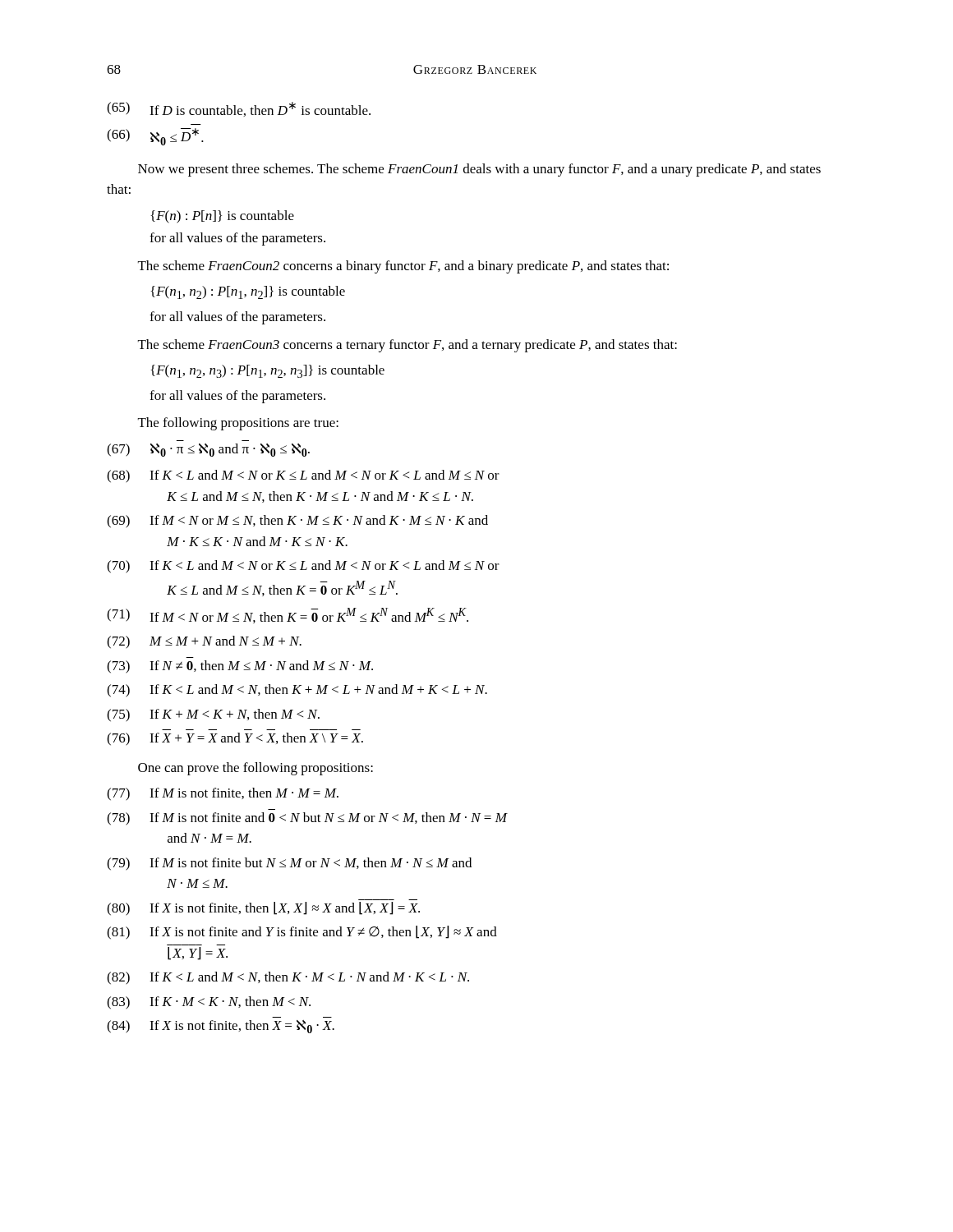Viewport: 953px width, 1232px height.
Task: Click on the list item containing "(77) If M is not finite, then M"
Action: pyautogui.click(x=223, y=794)
